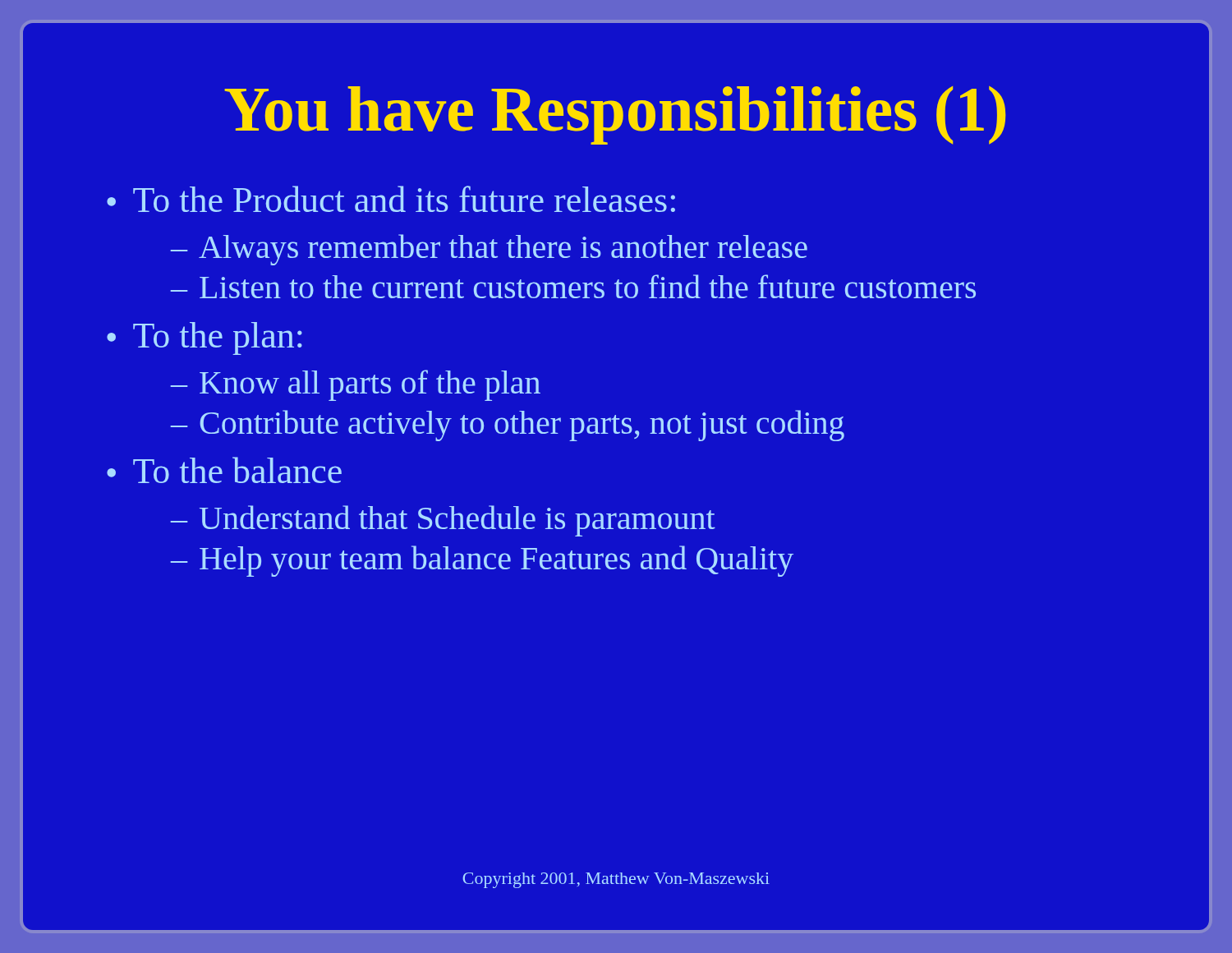Screen dimensions: 953x1232
Task: Click on the passage starting "– Listen to"
Action: [574, 287]
